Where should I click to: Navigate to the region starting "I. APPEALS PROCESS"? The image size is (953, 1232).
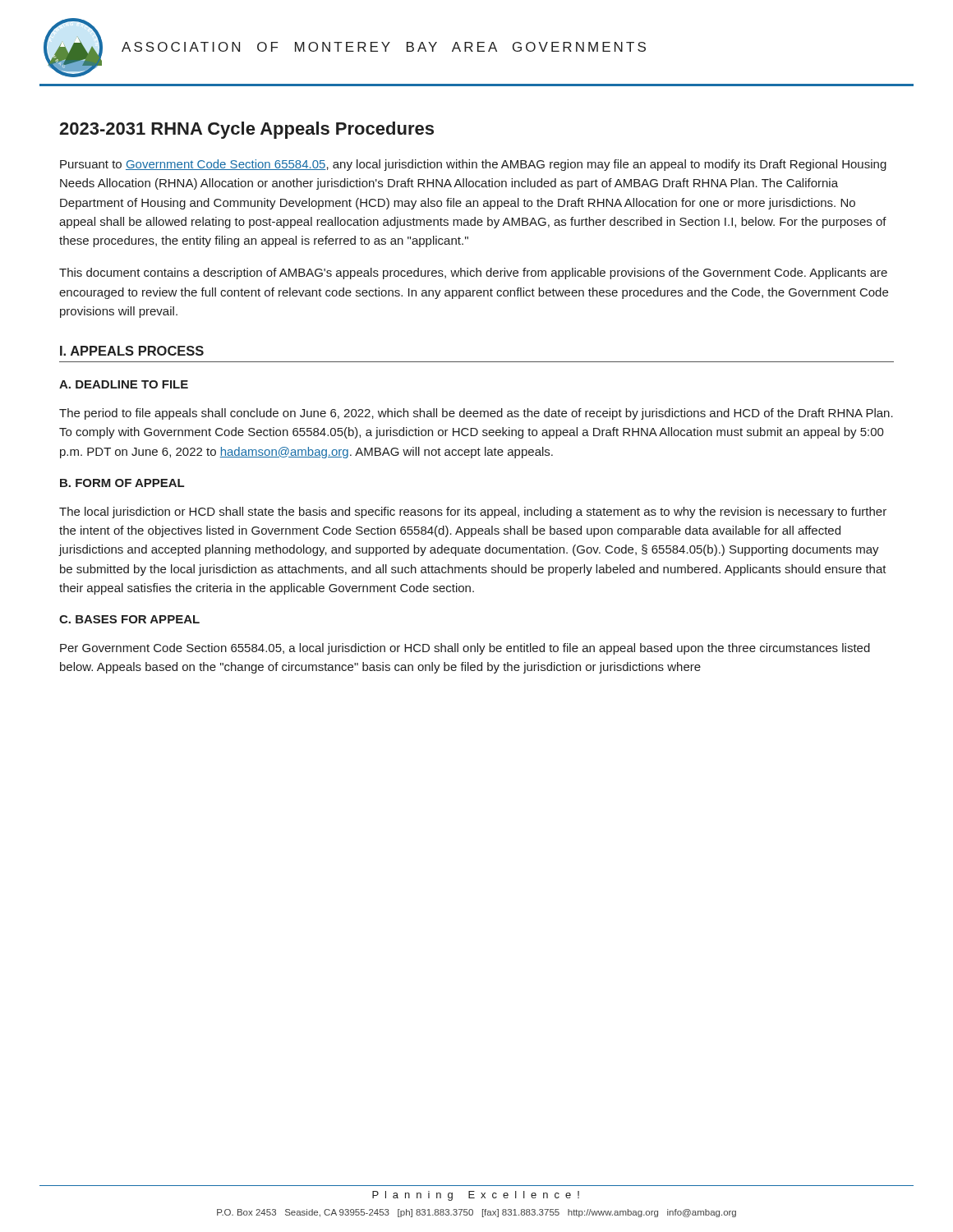(x=476, y=353)
